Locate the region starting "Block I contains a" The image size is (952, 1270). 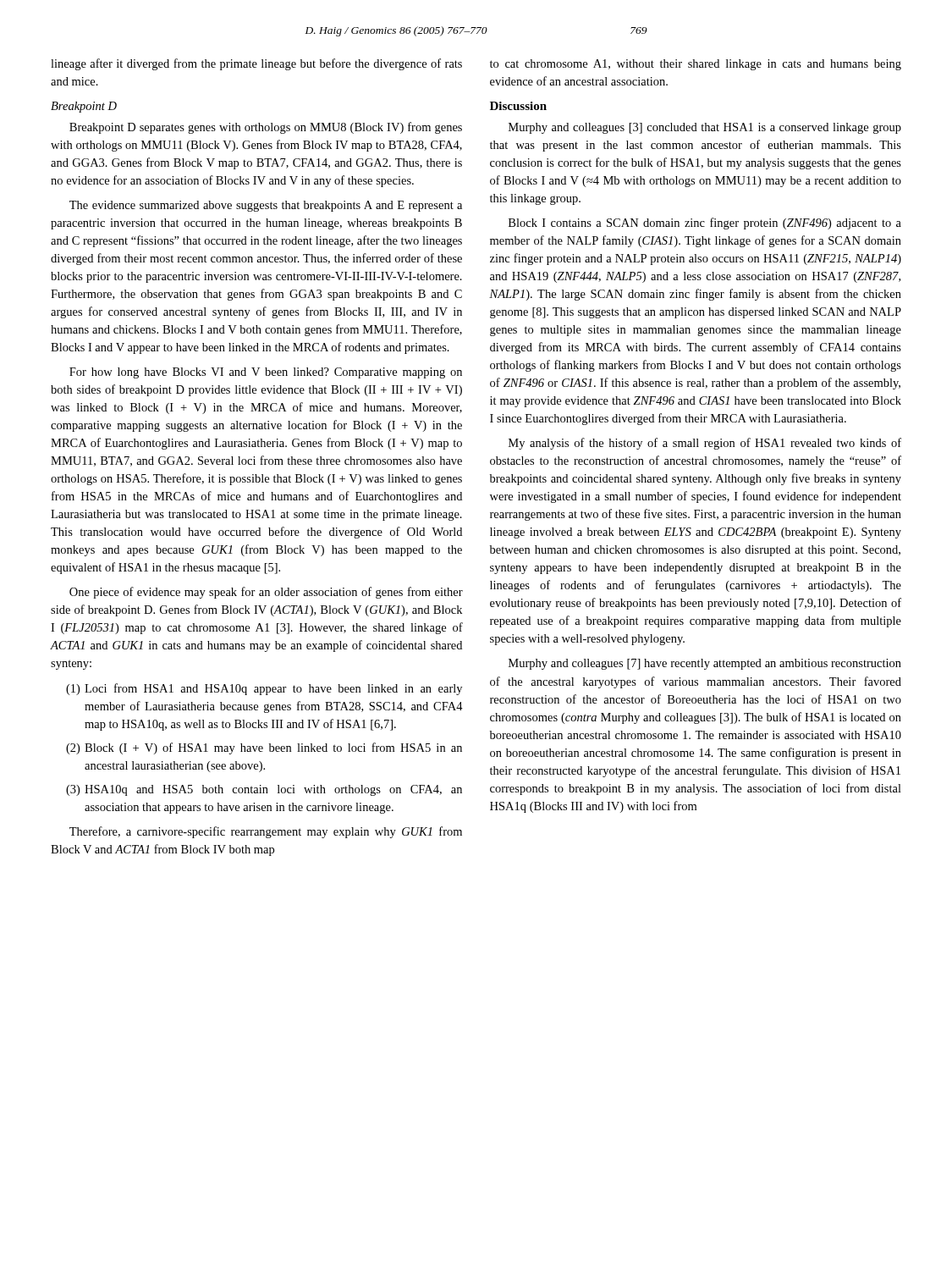click(x=695, y=321)
